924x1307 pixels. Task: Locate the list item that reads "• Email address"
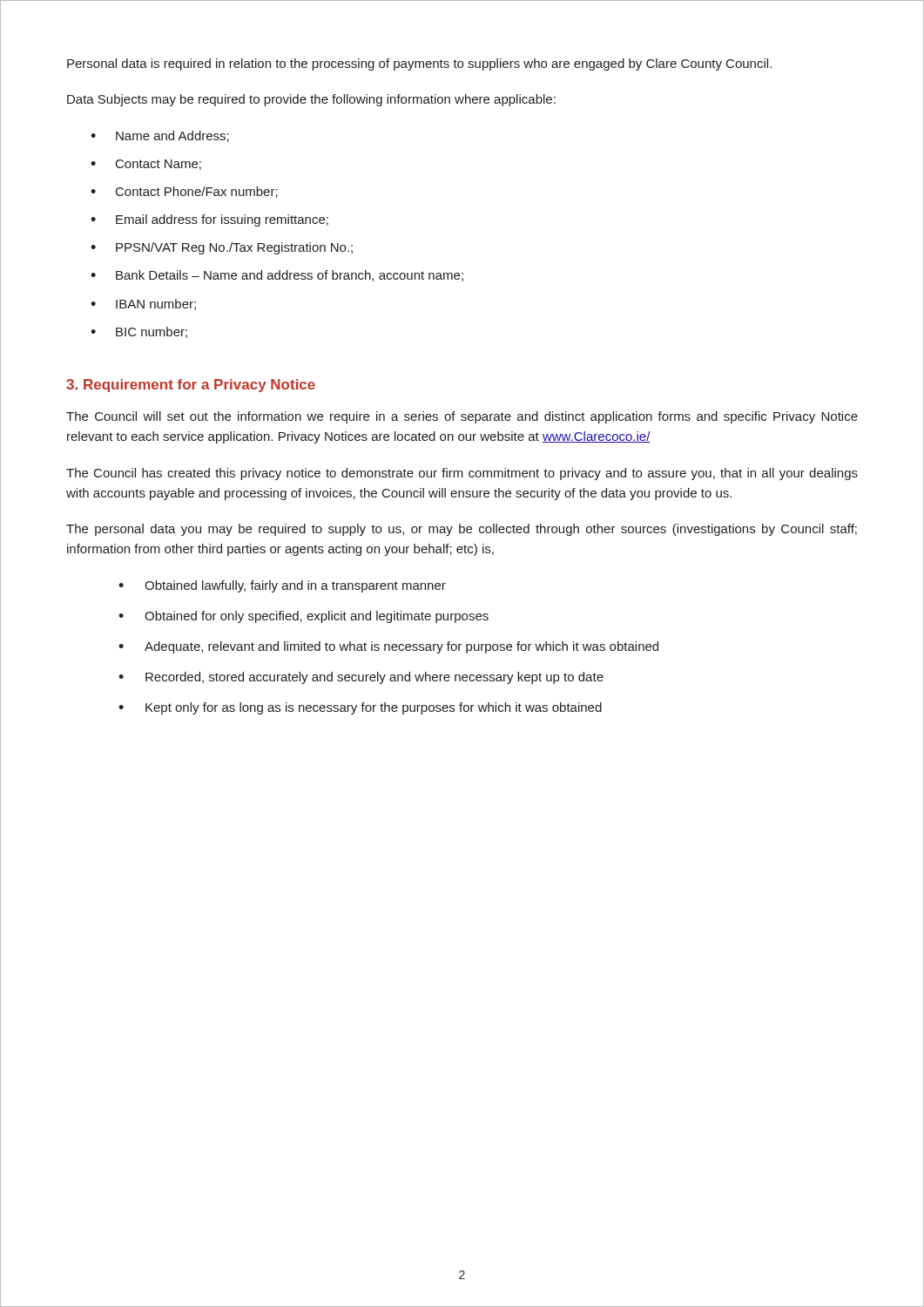coord(209,220)
